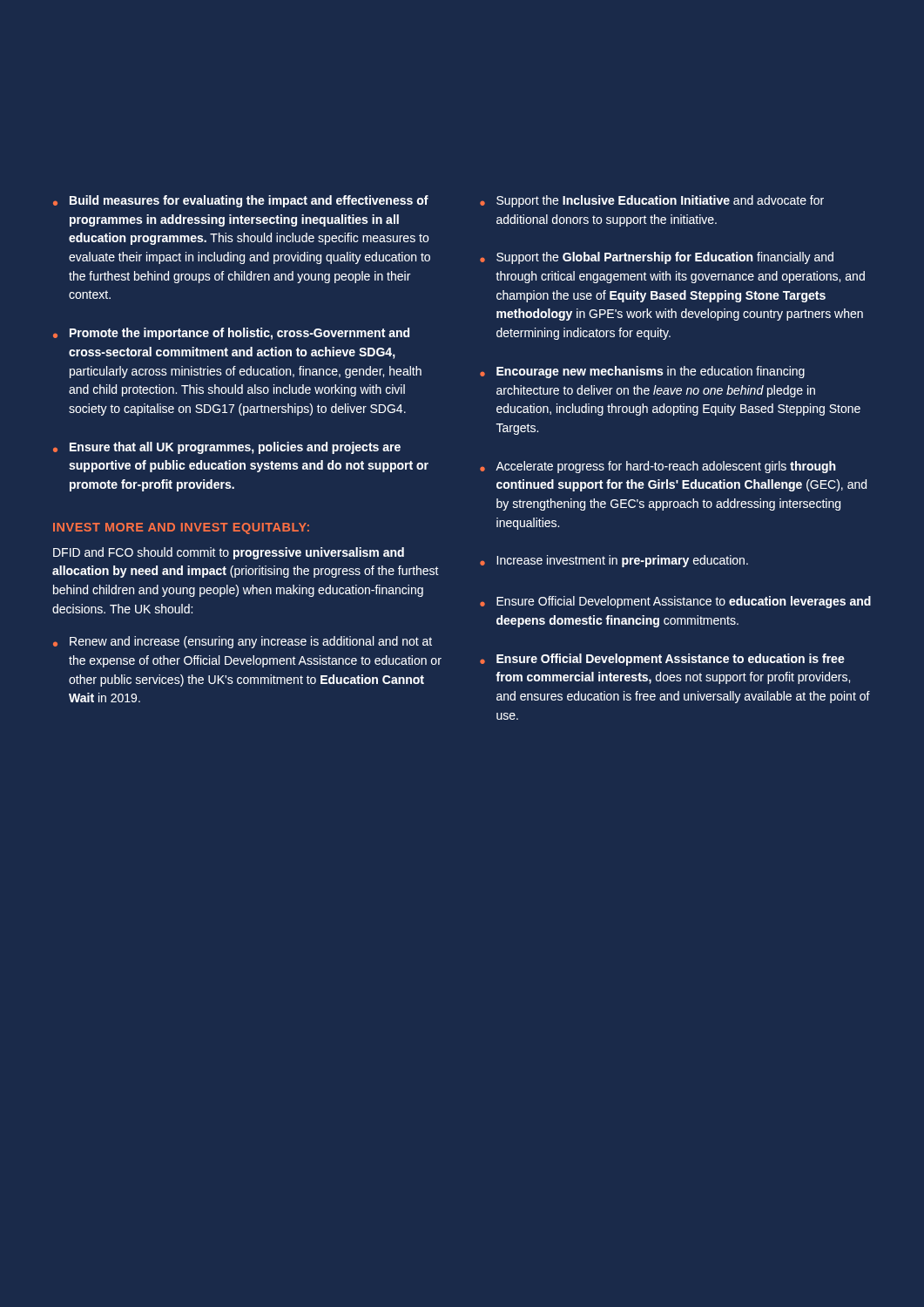Viewport: 924px width, 1307px height.
Task: Click on the passage starting "INVEST MORE AND INVEST EQUITABLY:"
Action: (x=182, y=527)
